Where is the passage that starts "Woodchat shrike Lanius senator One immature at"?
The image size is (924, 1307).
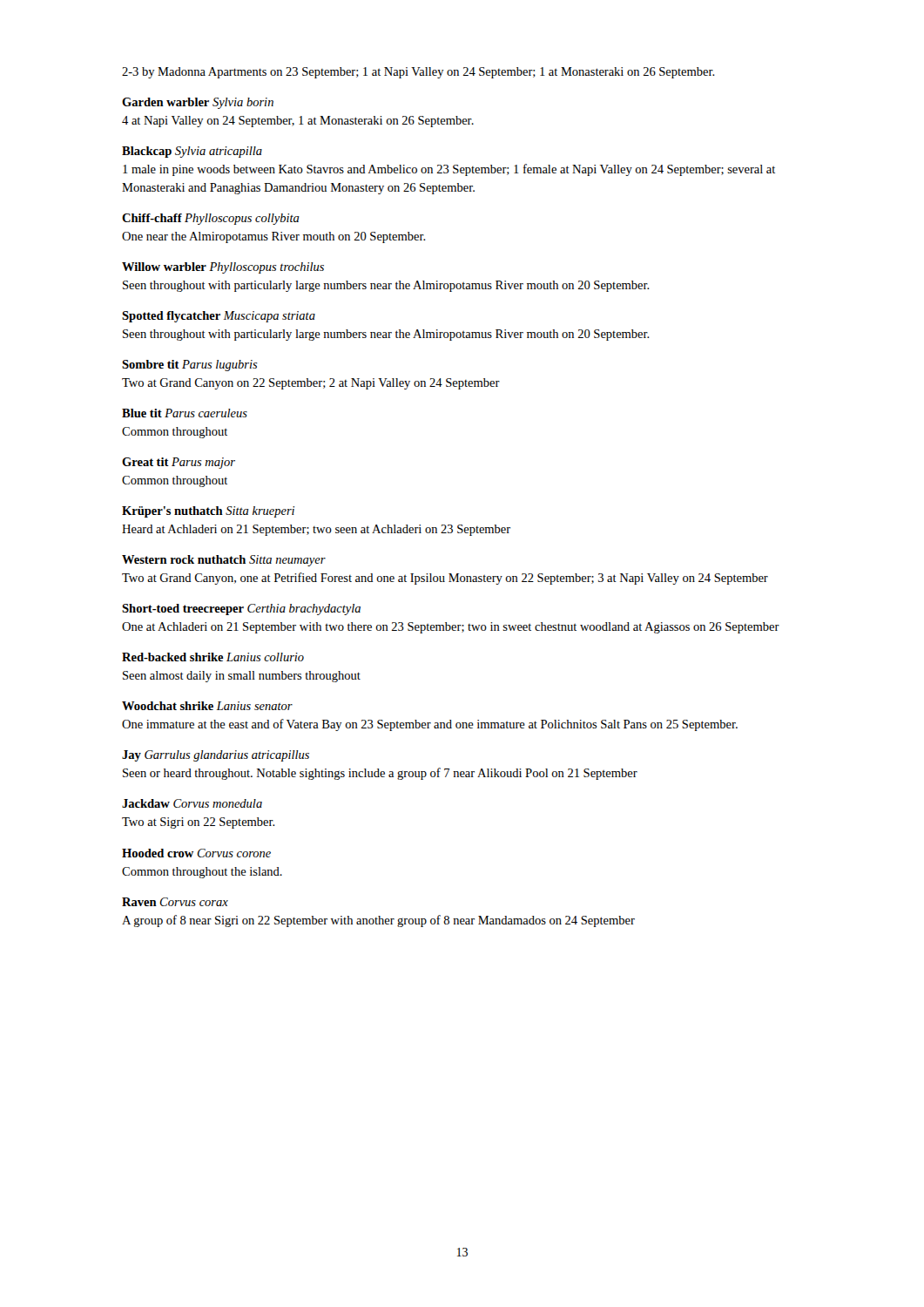(x=462, y=716)
